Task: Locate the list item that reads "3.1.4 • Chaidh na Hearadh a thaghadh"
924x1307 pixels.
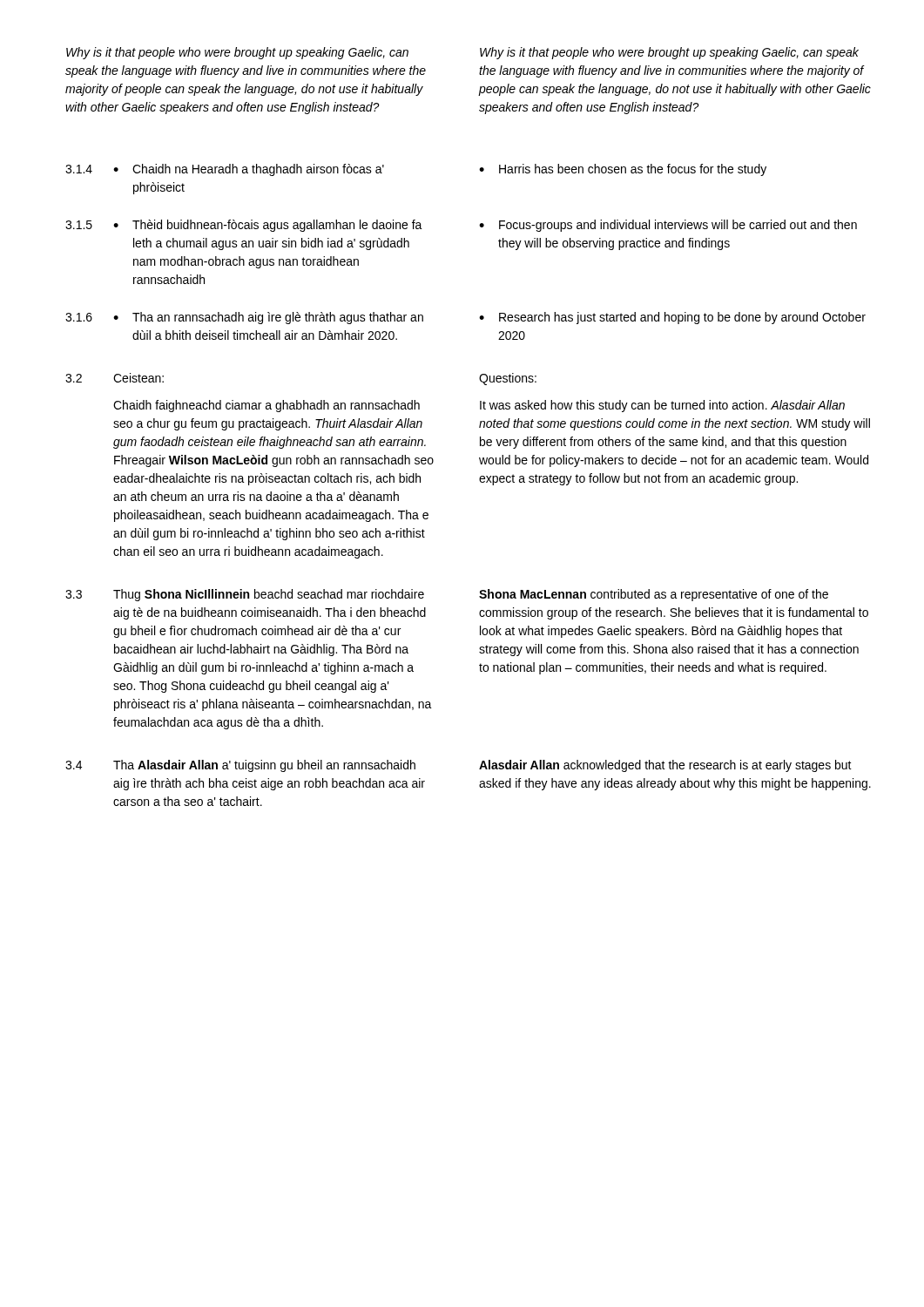Action: coord(250,179)
